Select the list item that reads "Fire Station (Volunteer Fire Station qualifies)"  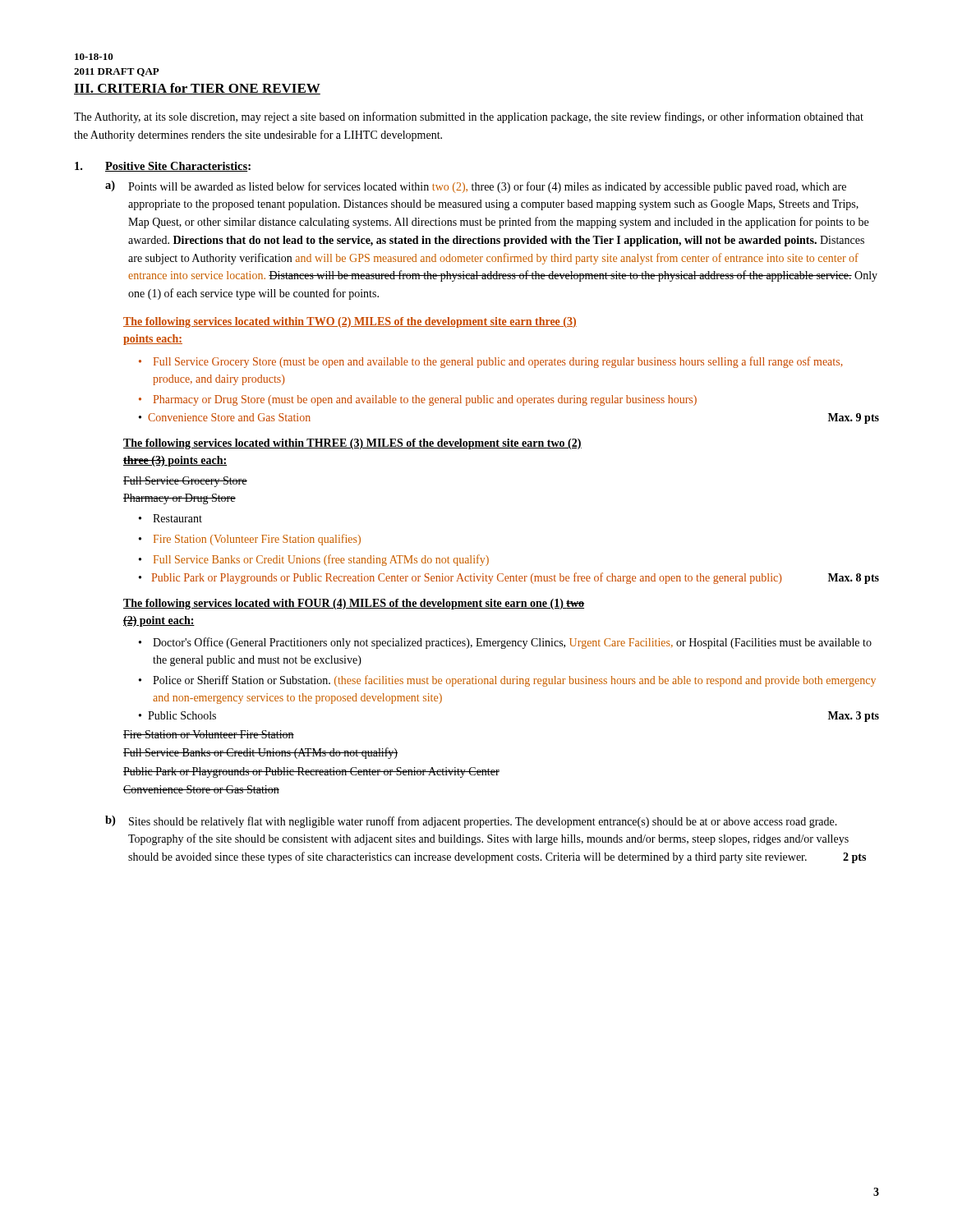[250, 540]
